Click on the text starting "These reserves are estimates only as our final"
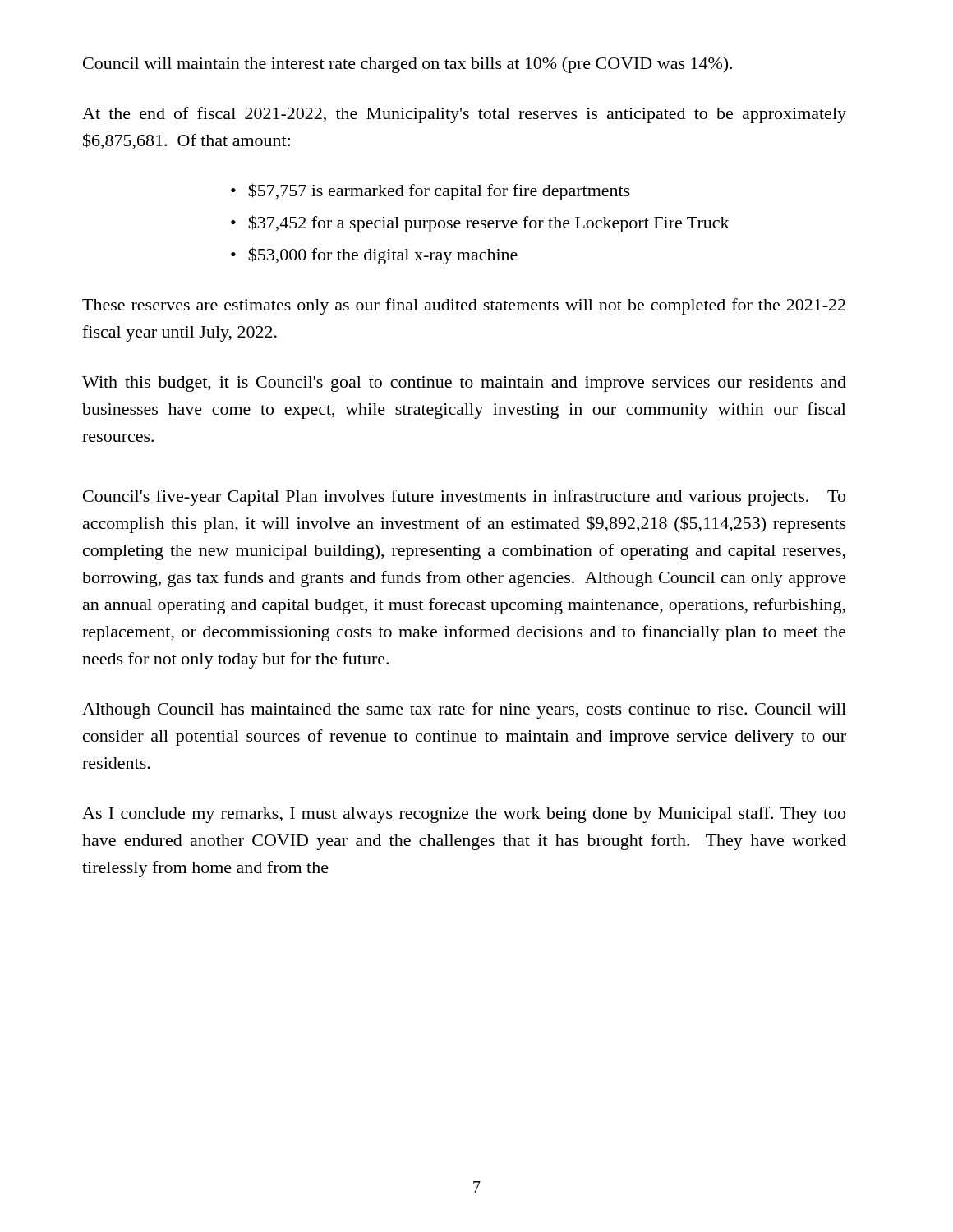 pos(464,318)
